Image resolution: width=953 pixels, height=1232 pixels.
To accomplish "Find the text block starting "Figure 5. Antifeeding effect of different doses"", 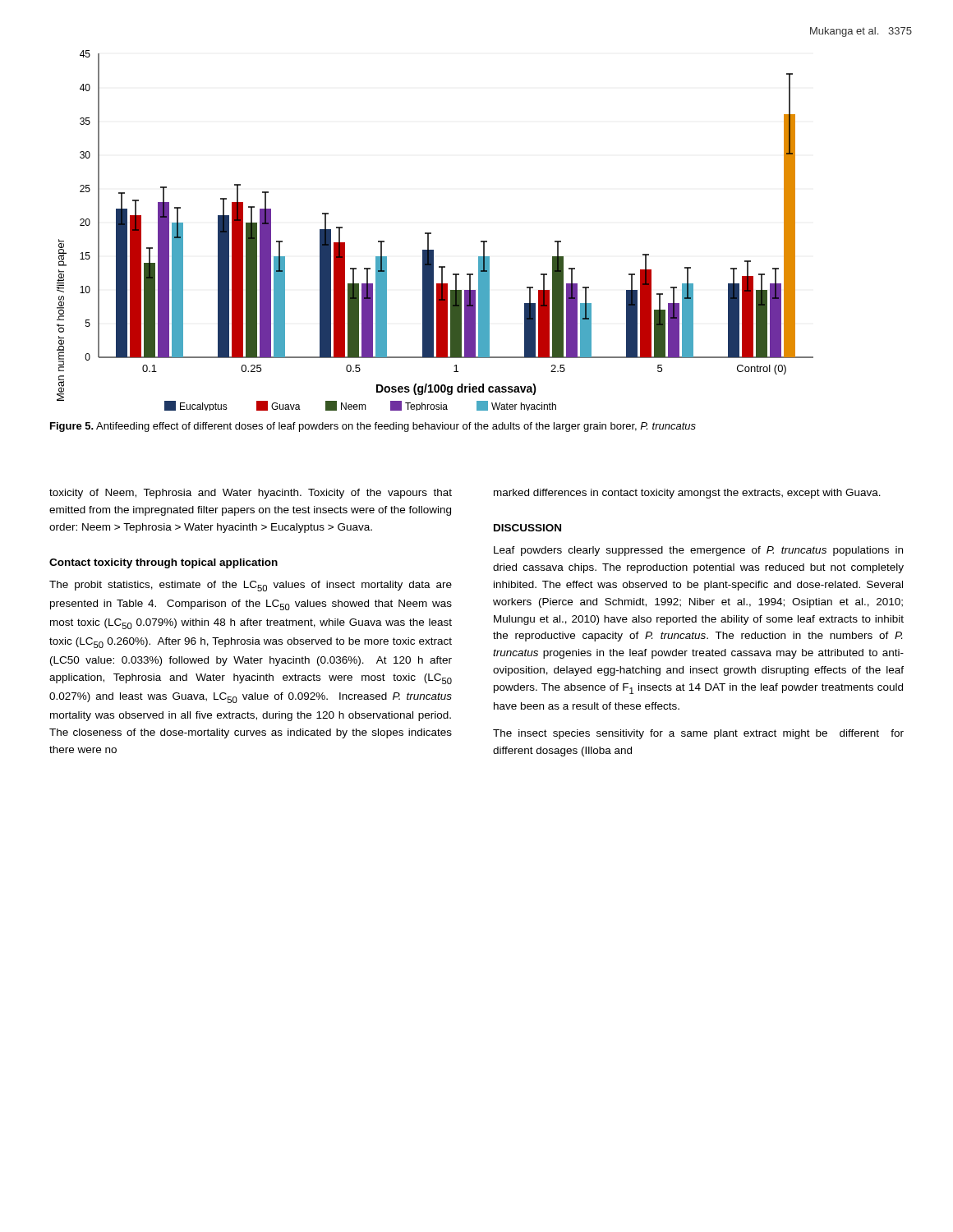I will pos(373,426).
